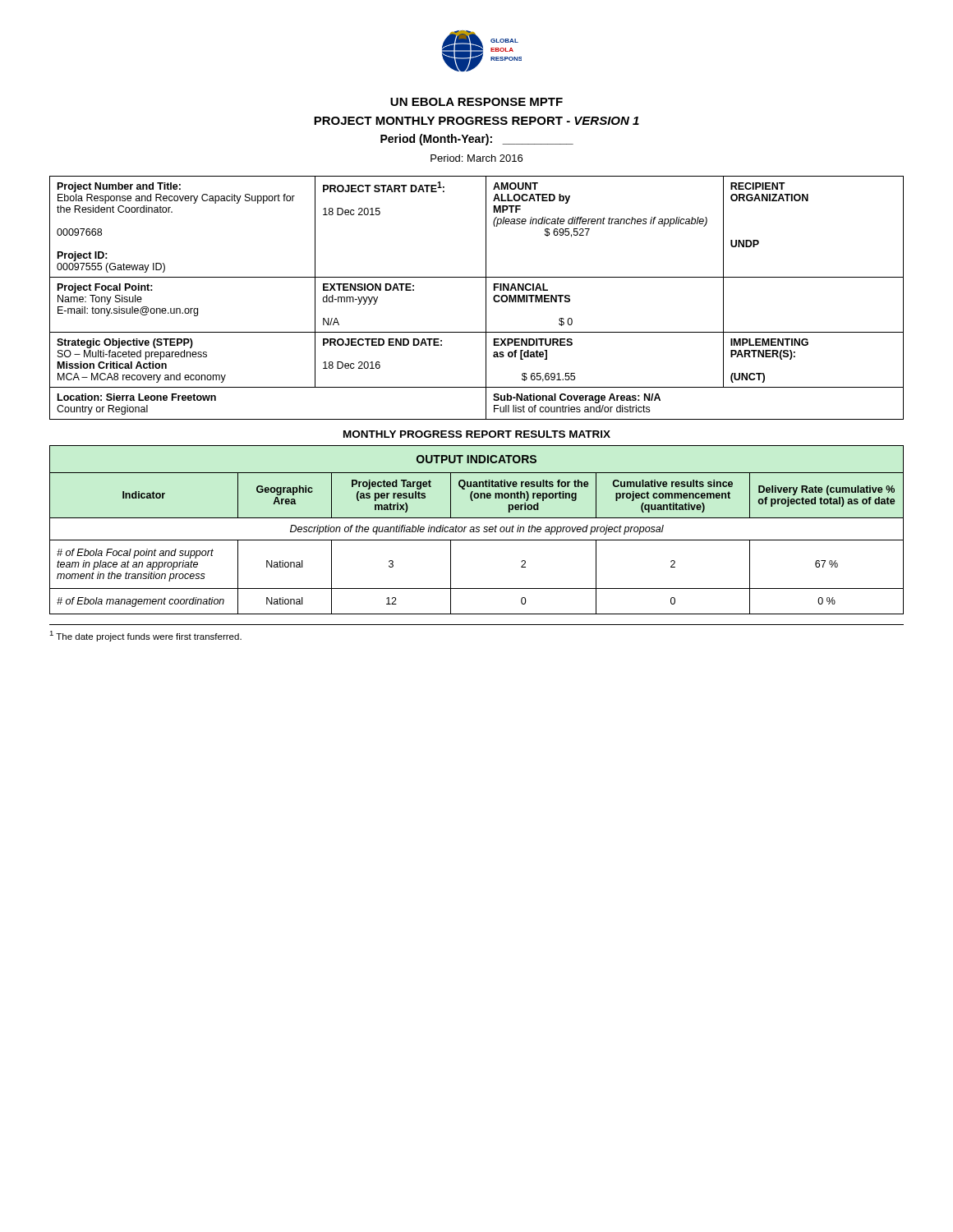Screen dimensions: 1232x953
Task: Select a footnote
Action: tap(146, 634)
